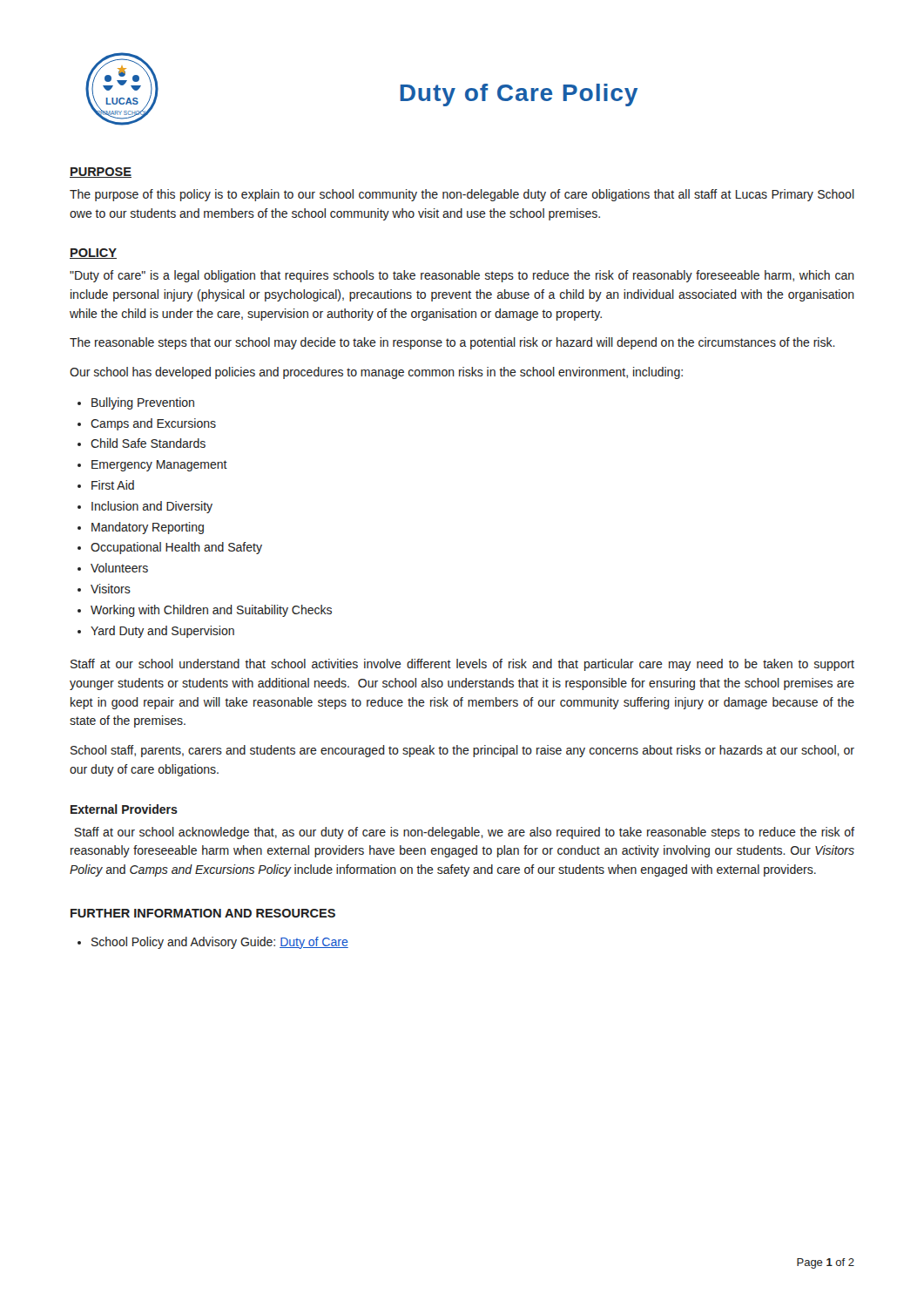The image size is (924, 1307).
Task: Click on the block starting "Occupational Health and"
Action: (x=176, y=548)
